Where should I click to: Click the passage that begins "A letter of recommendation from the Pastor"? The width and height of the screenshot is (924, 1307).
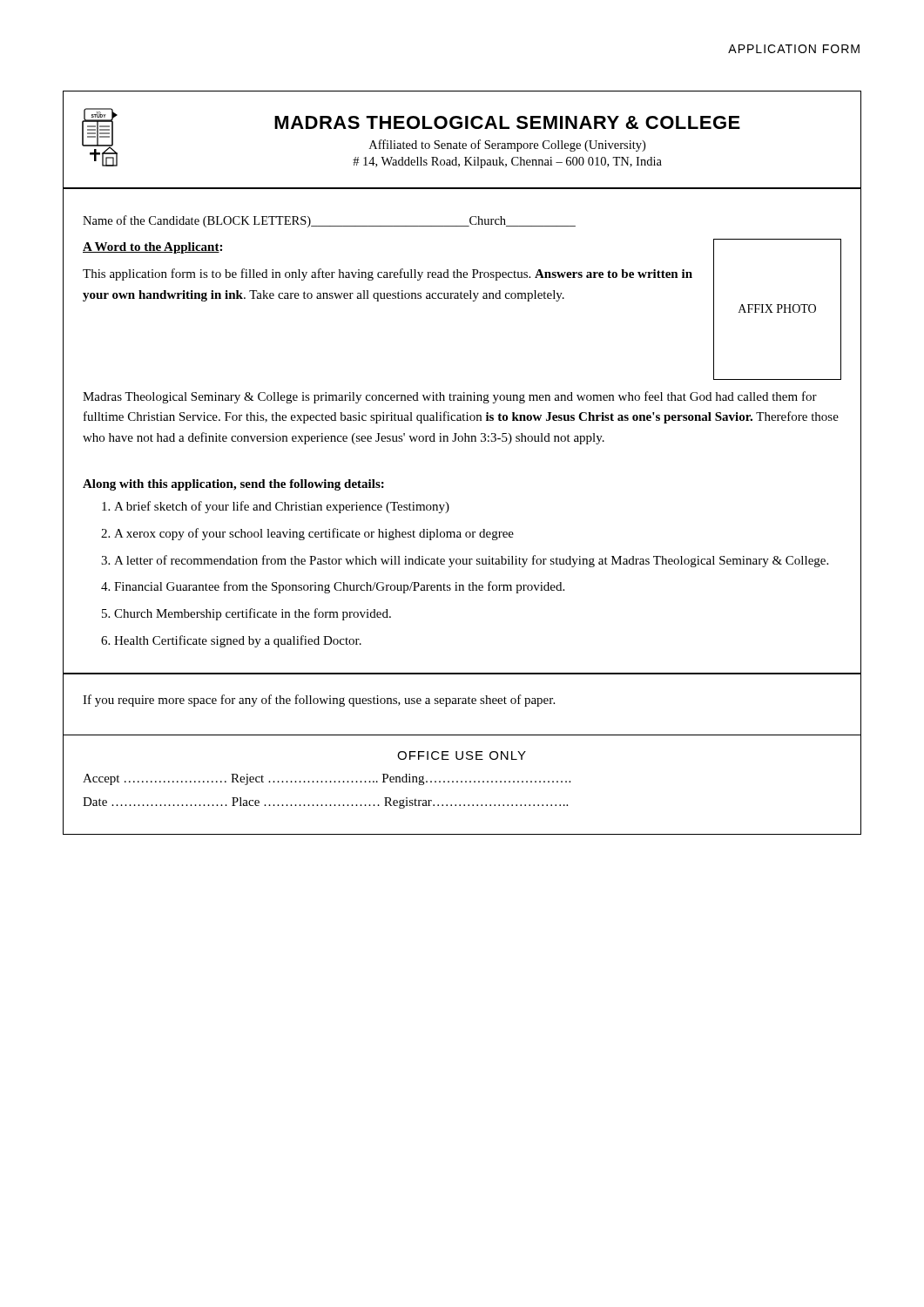coord(472,560)
